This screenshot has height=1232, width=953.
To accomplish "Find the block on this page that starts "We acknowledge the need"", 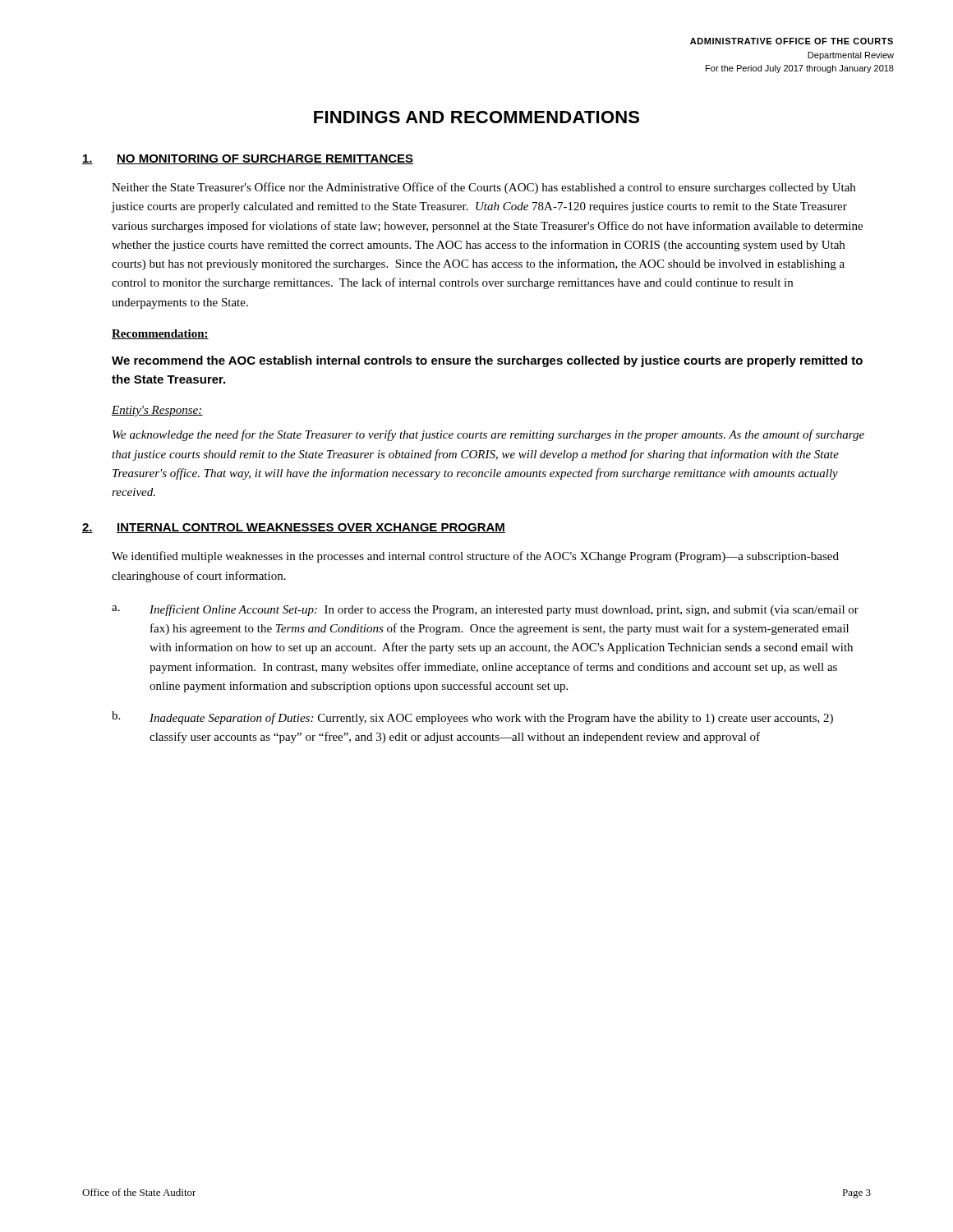I will (x=488, y=463).
